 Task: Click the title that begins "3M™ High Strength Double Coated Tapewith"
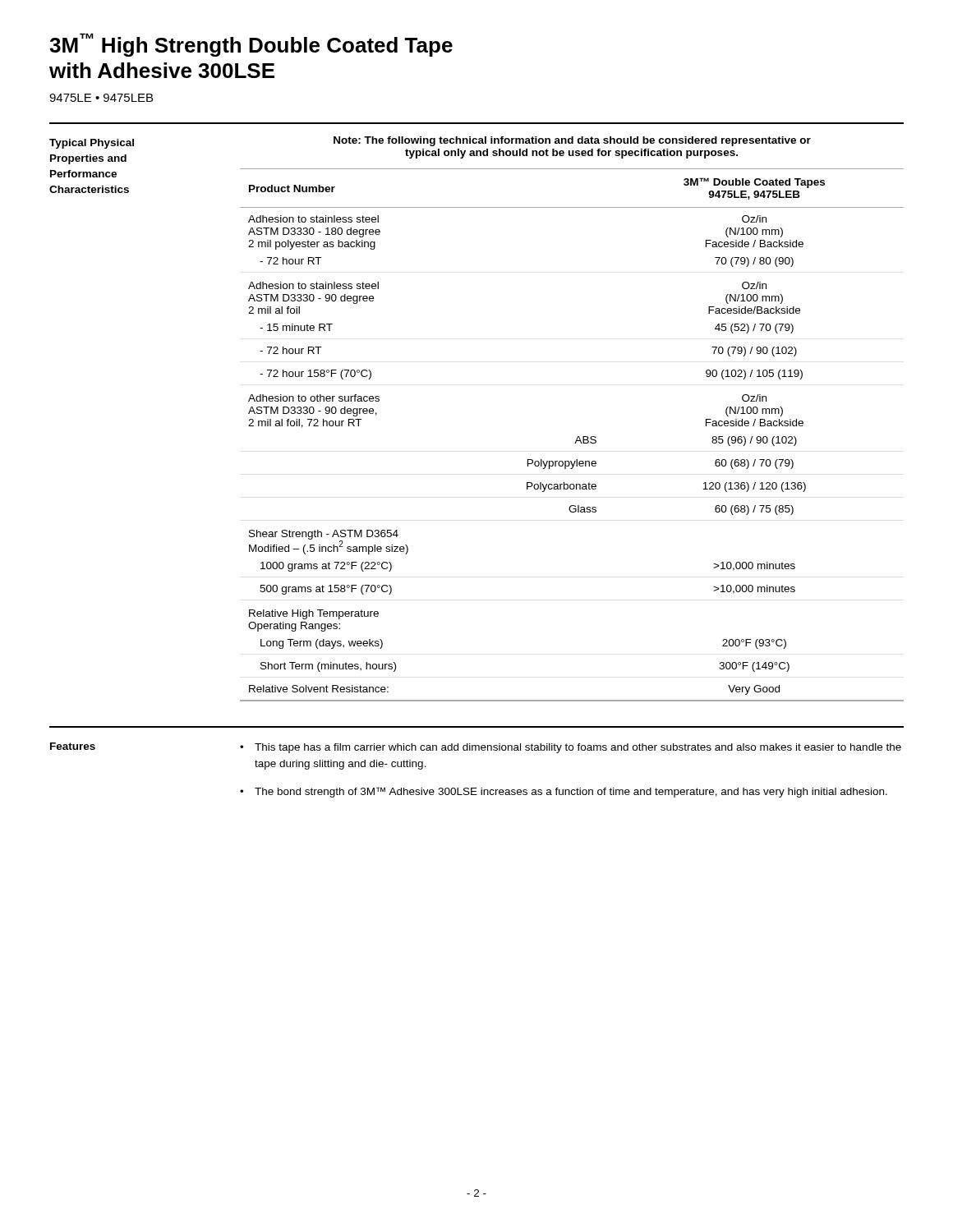click(251, 57)
